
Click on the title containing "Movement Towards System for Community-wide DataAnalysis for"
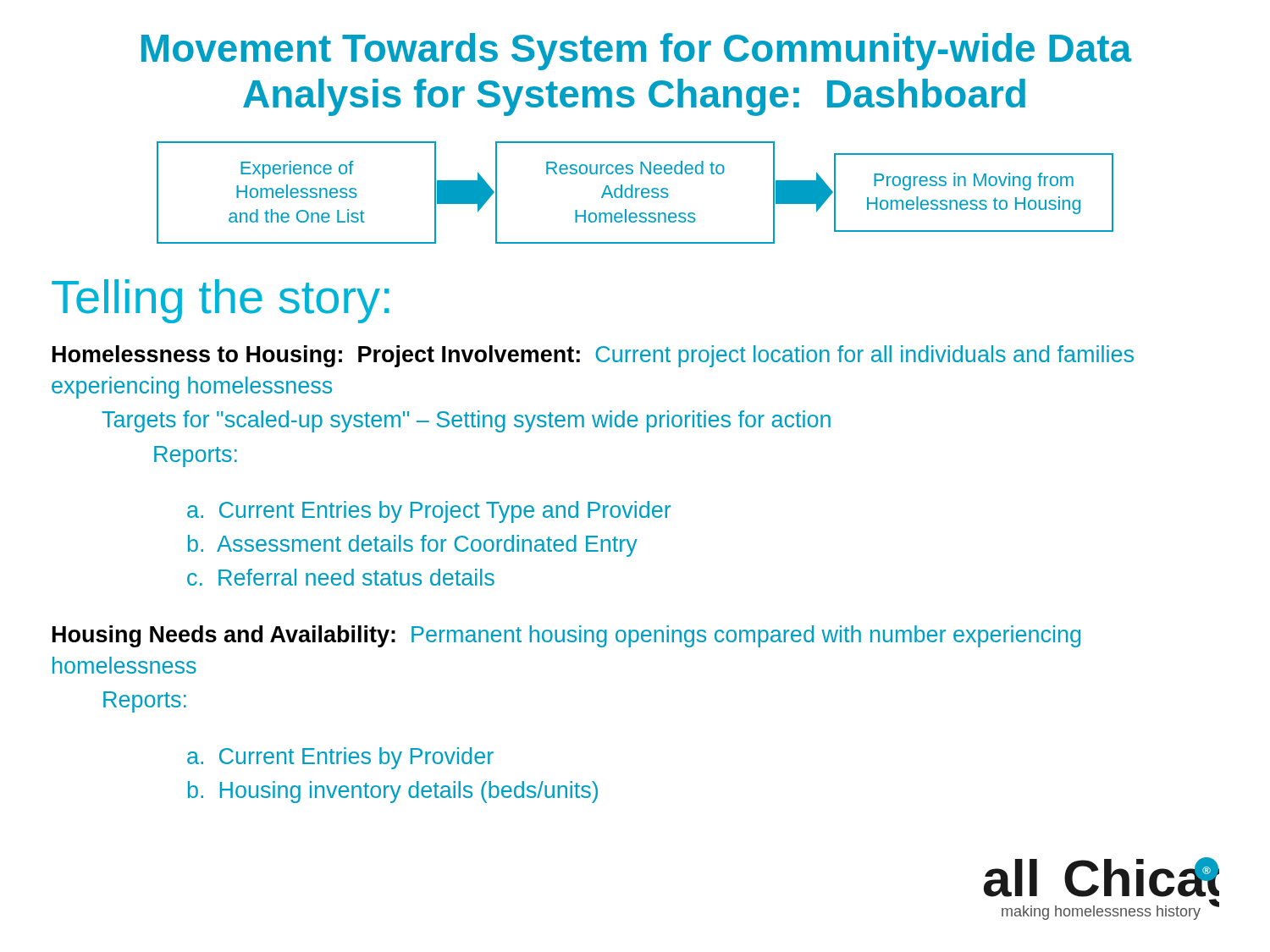pyautogui.click(x=635, y=71)
